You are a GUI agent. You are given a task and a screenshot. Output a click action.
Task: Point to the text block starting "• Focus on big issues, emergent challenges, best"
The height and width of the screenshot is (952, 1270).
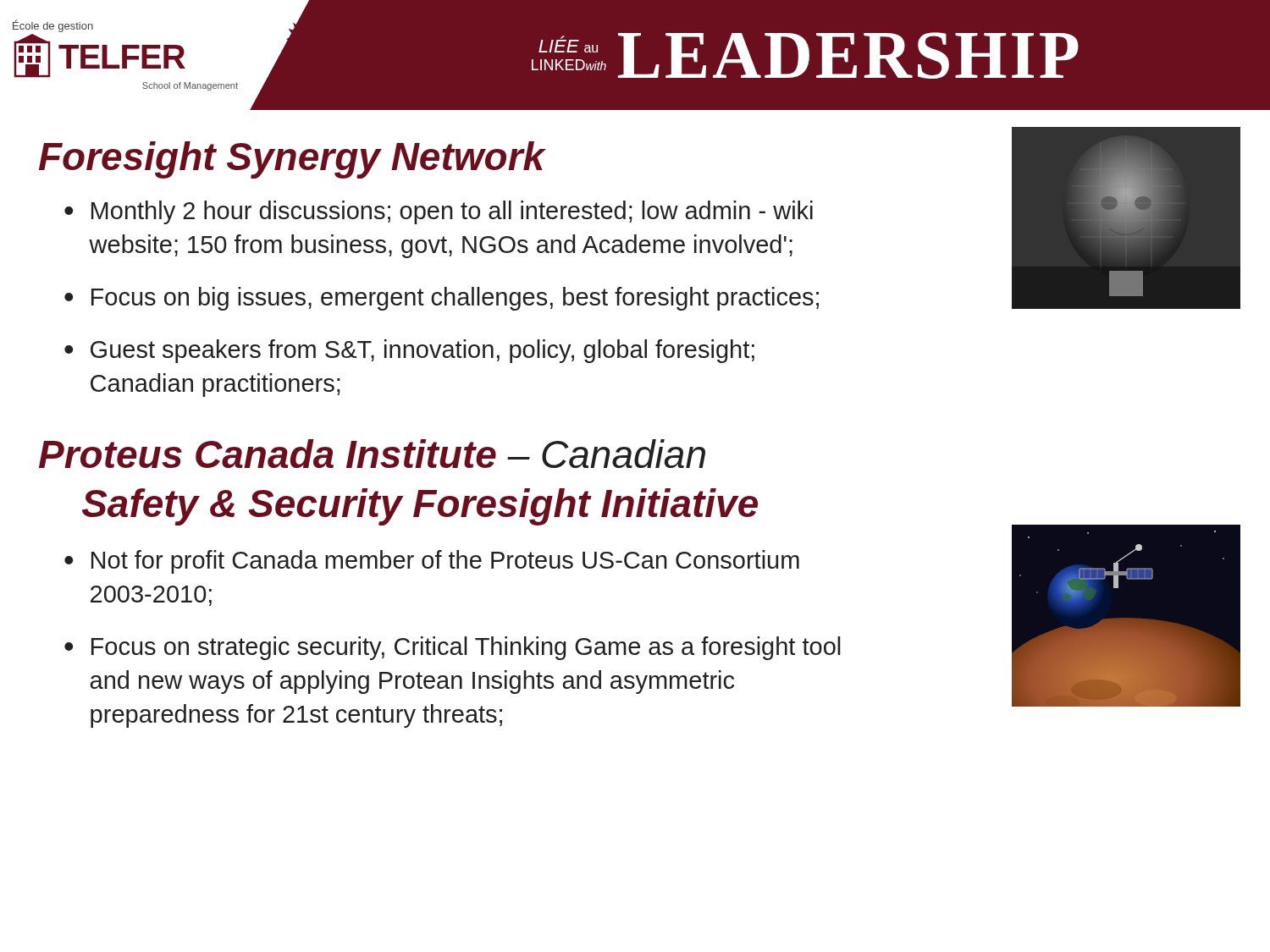click(442, 297)
